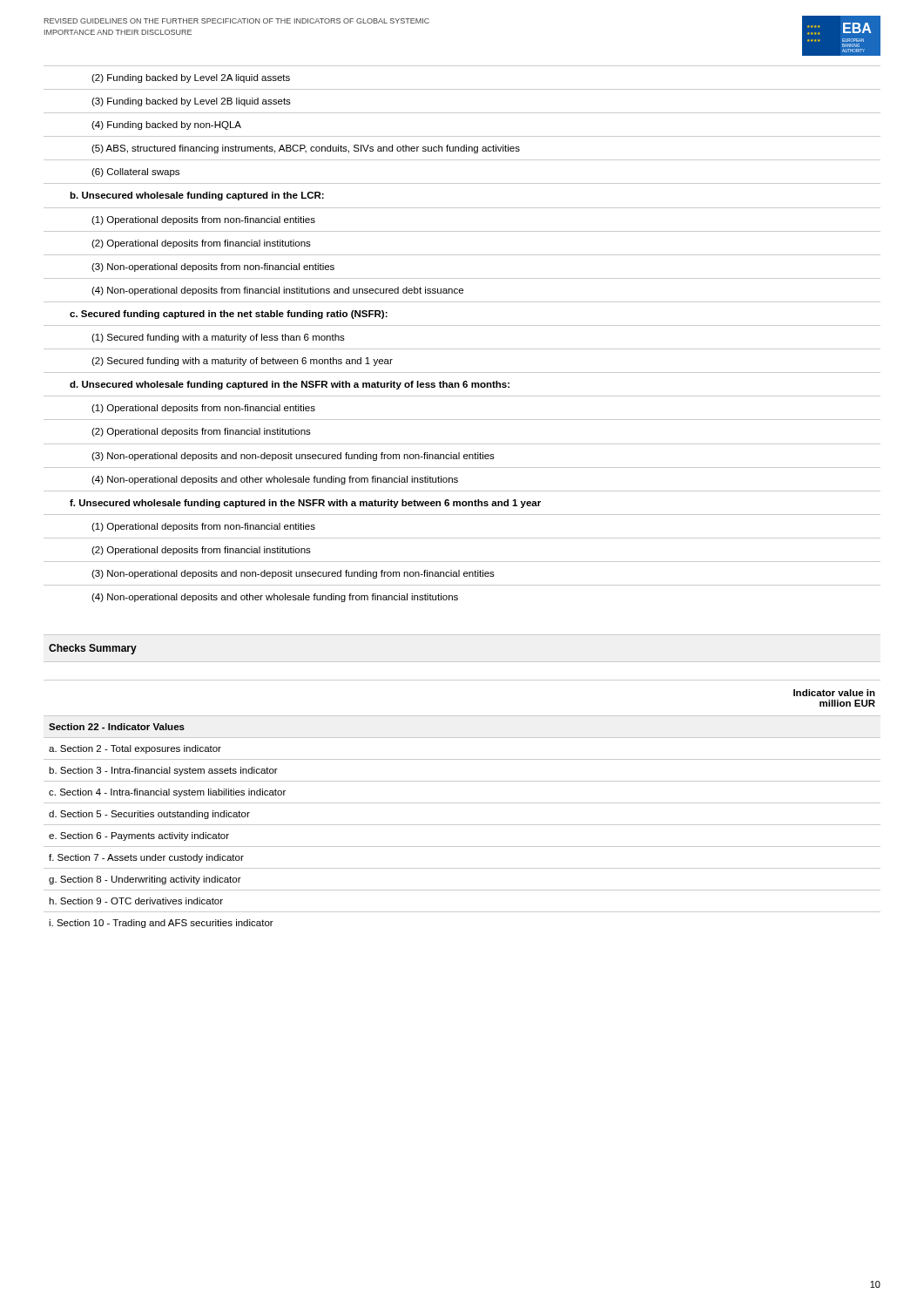
Task: Locate the table with the text "f. Section 7 - Assets"
Action: pos(462,807)
